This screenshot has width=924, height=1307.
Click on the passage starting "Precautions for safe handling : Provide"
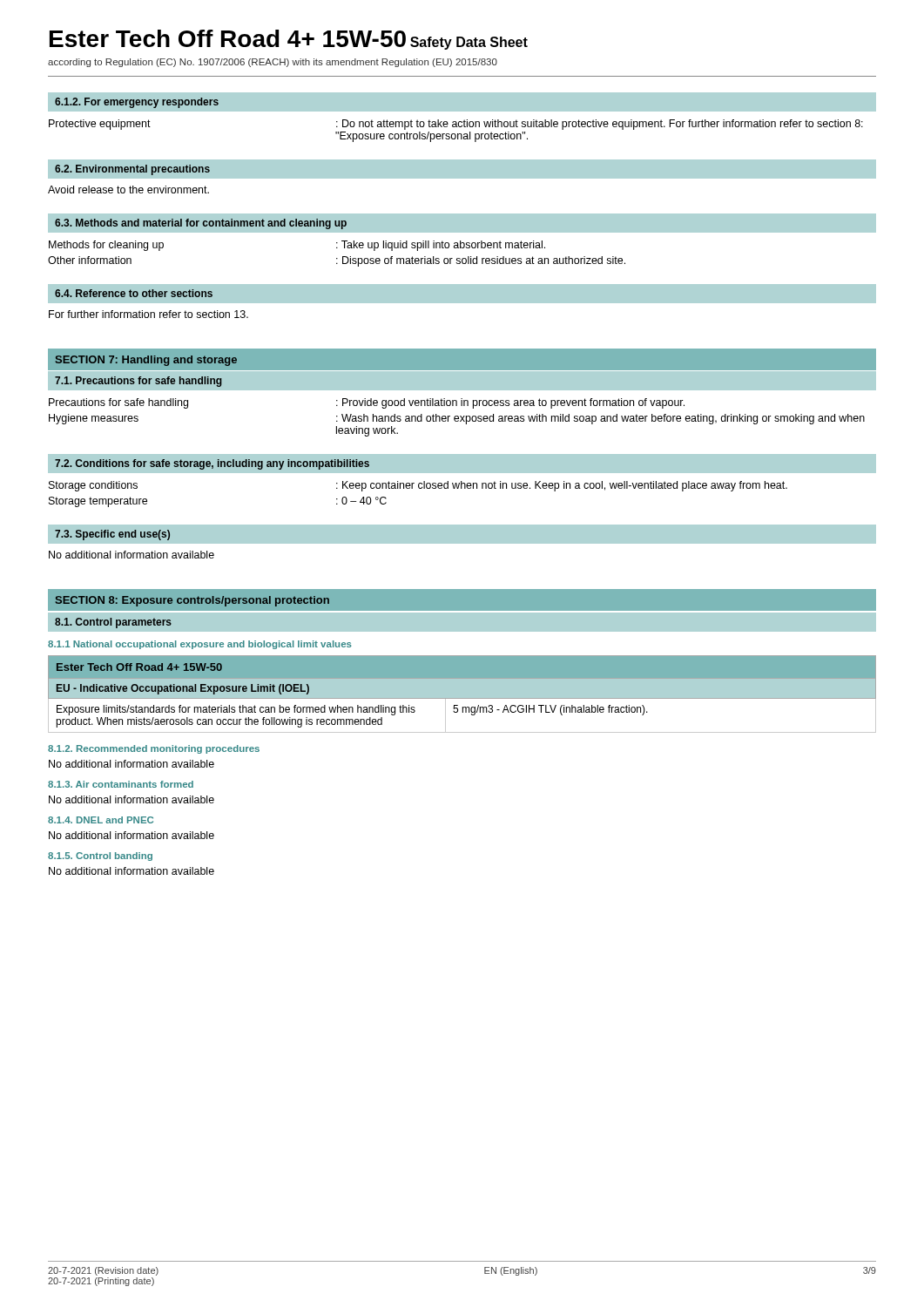click(462, 416)
